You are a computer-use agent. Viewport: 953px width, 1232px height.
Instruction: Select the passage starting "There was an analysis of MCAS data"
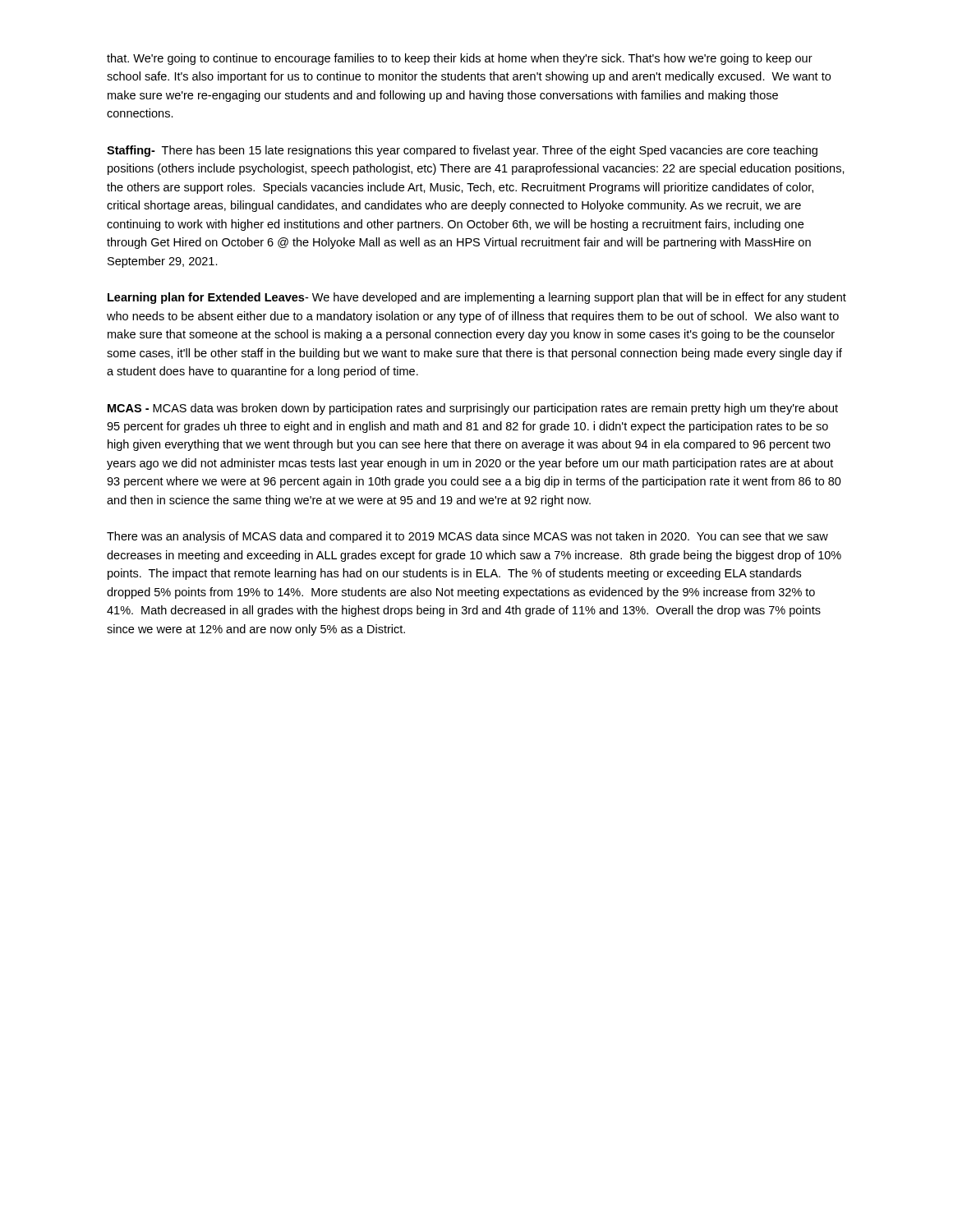pyautogui.click(x=474, y=583)
